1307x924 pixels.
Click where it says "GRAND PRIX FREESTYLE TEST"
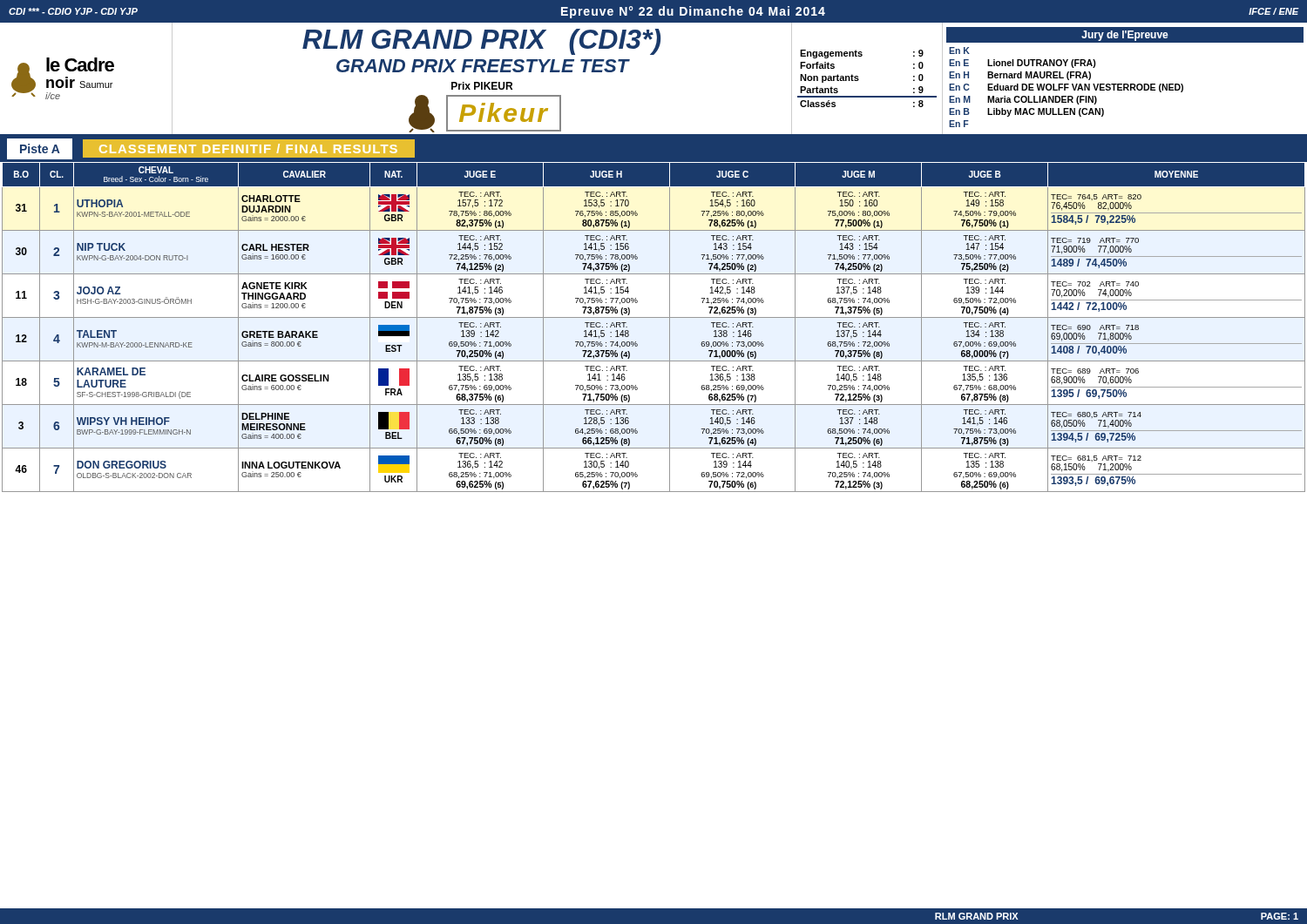(x=482, y=66)
